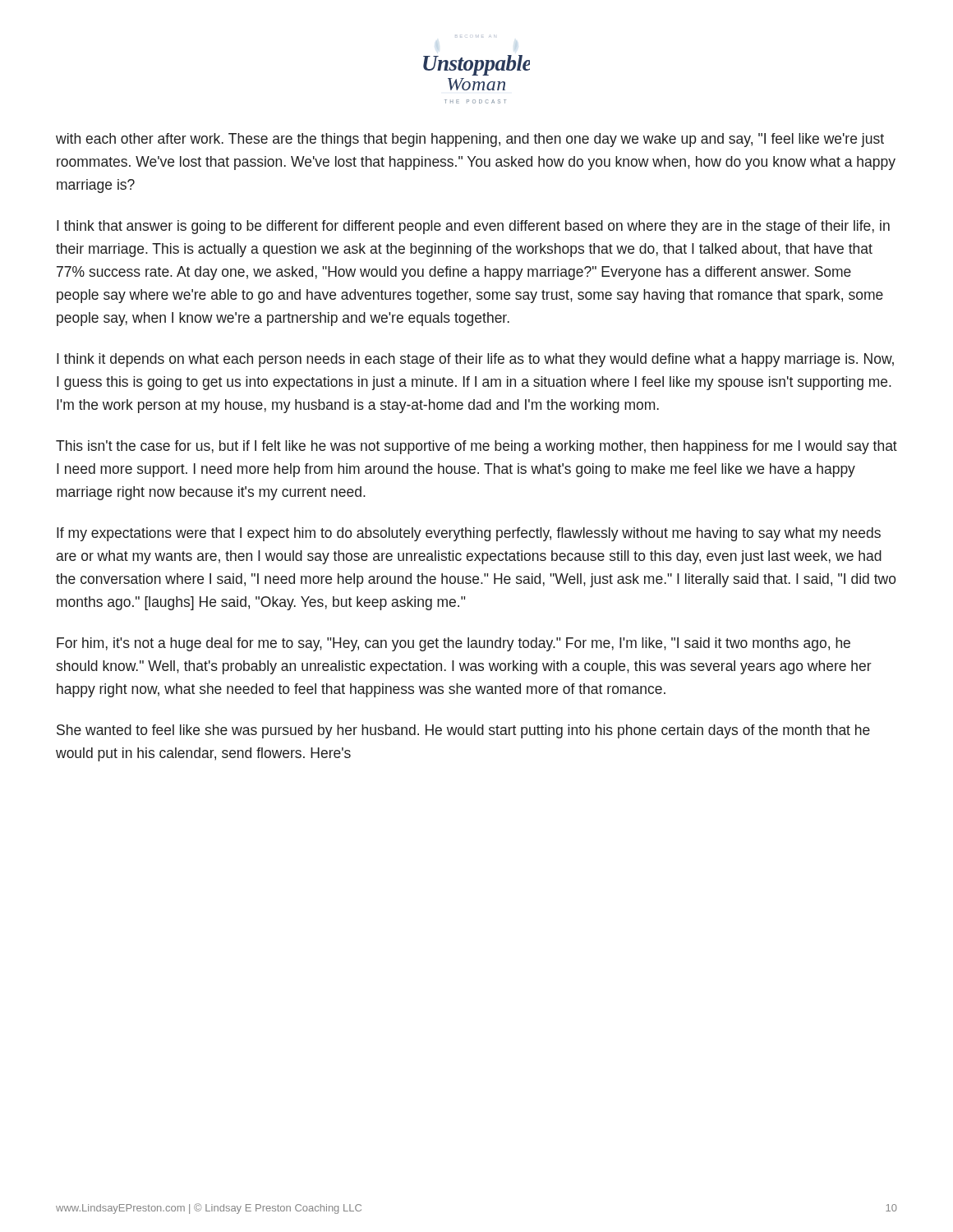
Task: Find the logo
Action: tap(476, 68)
